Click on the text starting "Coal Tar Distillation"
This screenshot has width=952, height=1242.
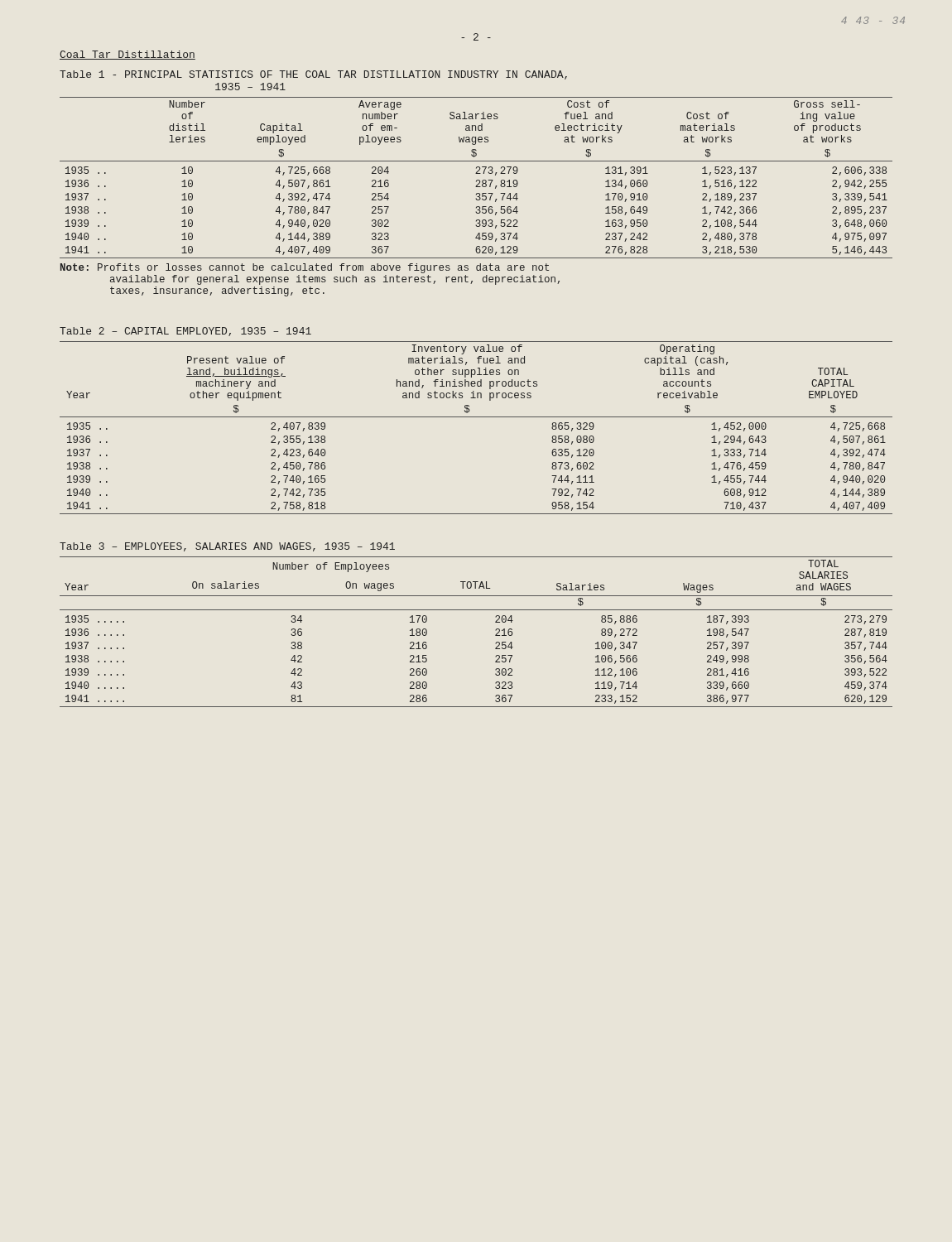127,55
